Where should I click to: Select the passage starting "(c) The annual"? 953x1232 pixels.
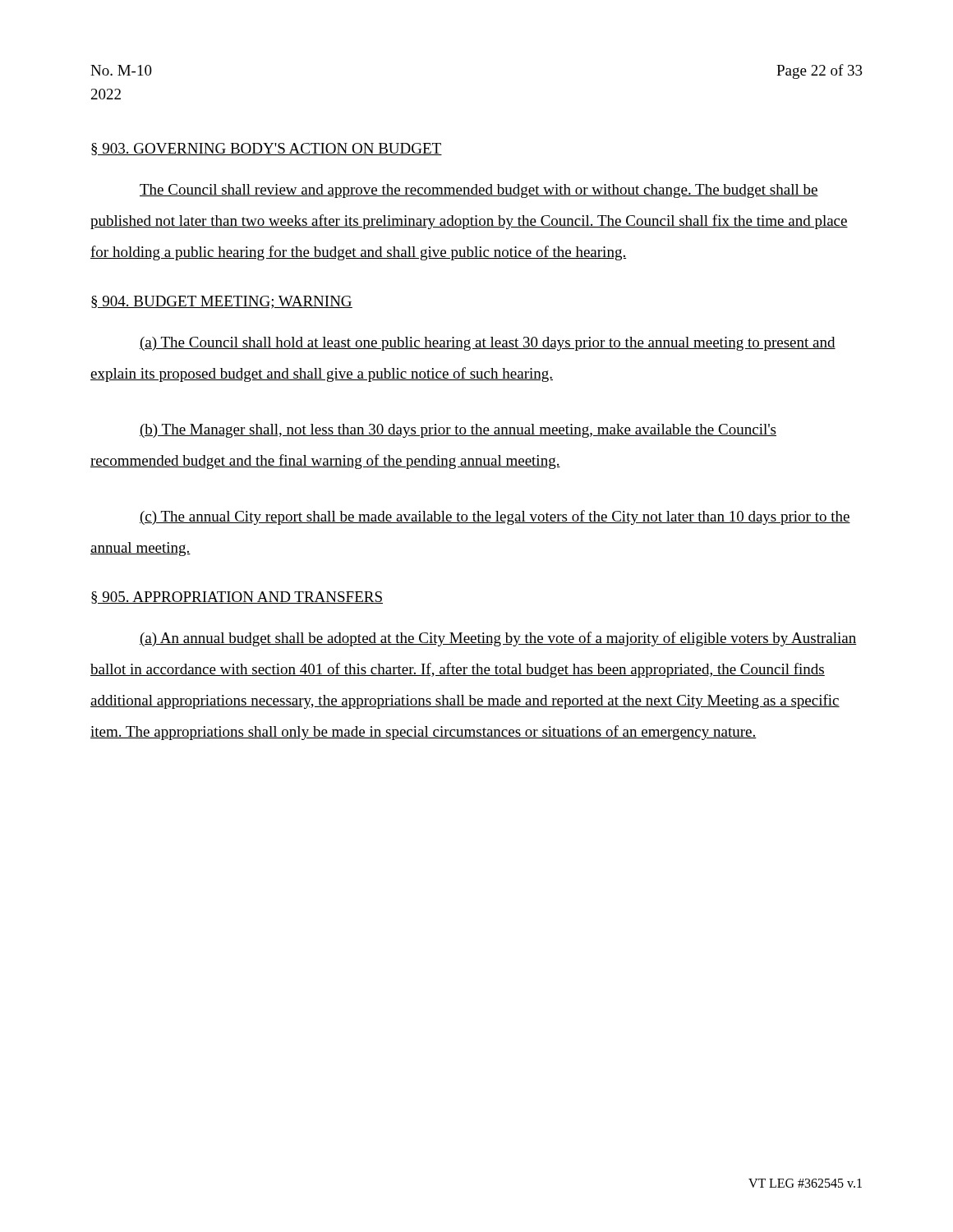(476, 532)
